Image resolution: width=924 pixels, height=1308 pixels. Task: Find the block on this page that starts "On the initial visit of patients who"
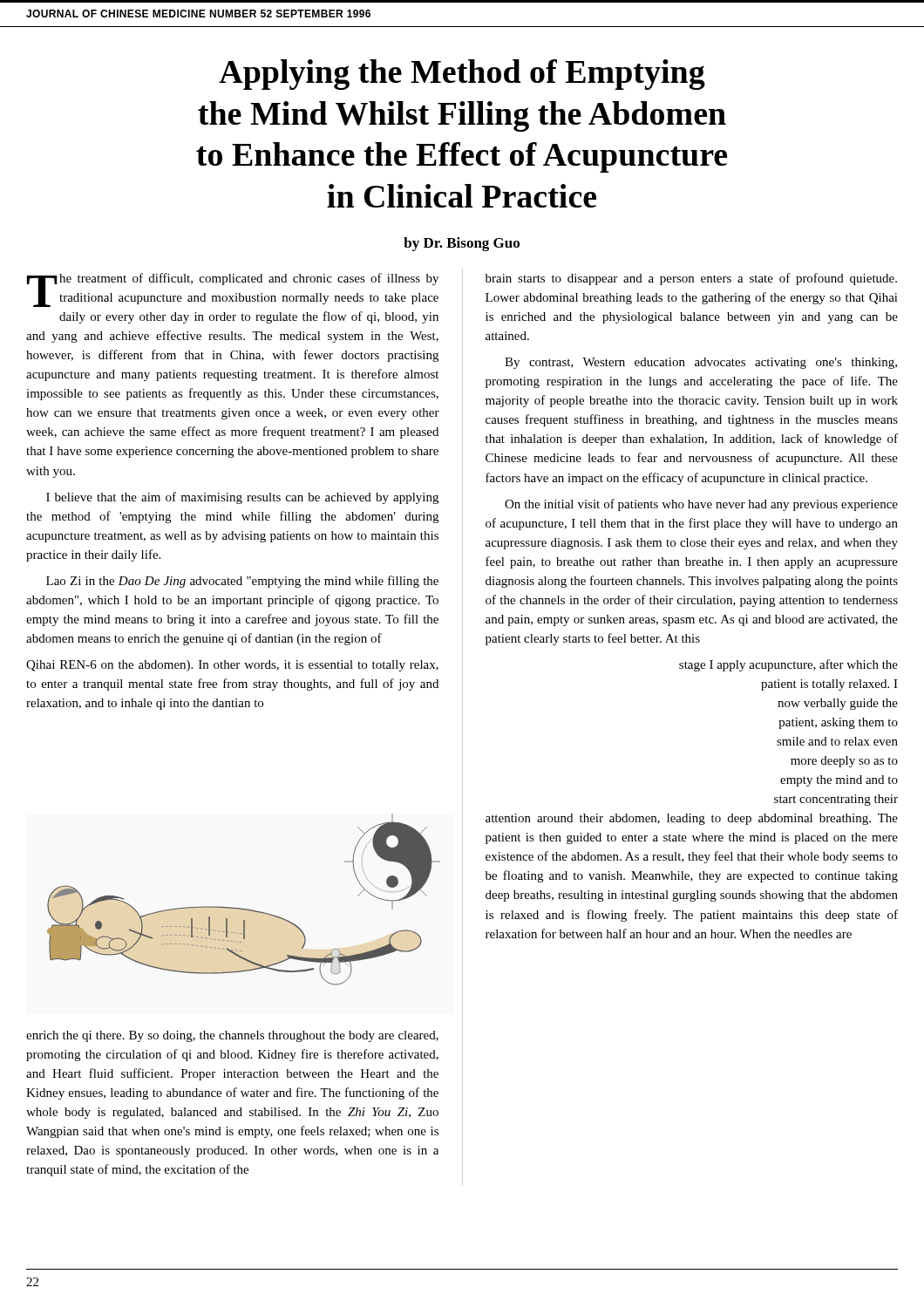[691, 571]
